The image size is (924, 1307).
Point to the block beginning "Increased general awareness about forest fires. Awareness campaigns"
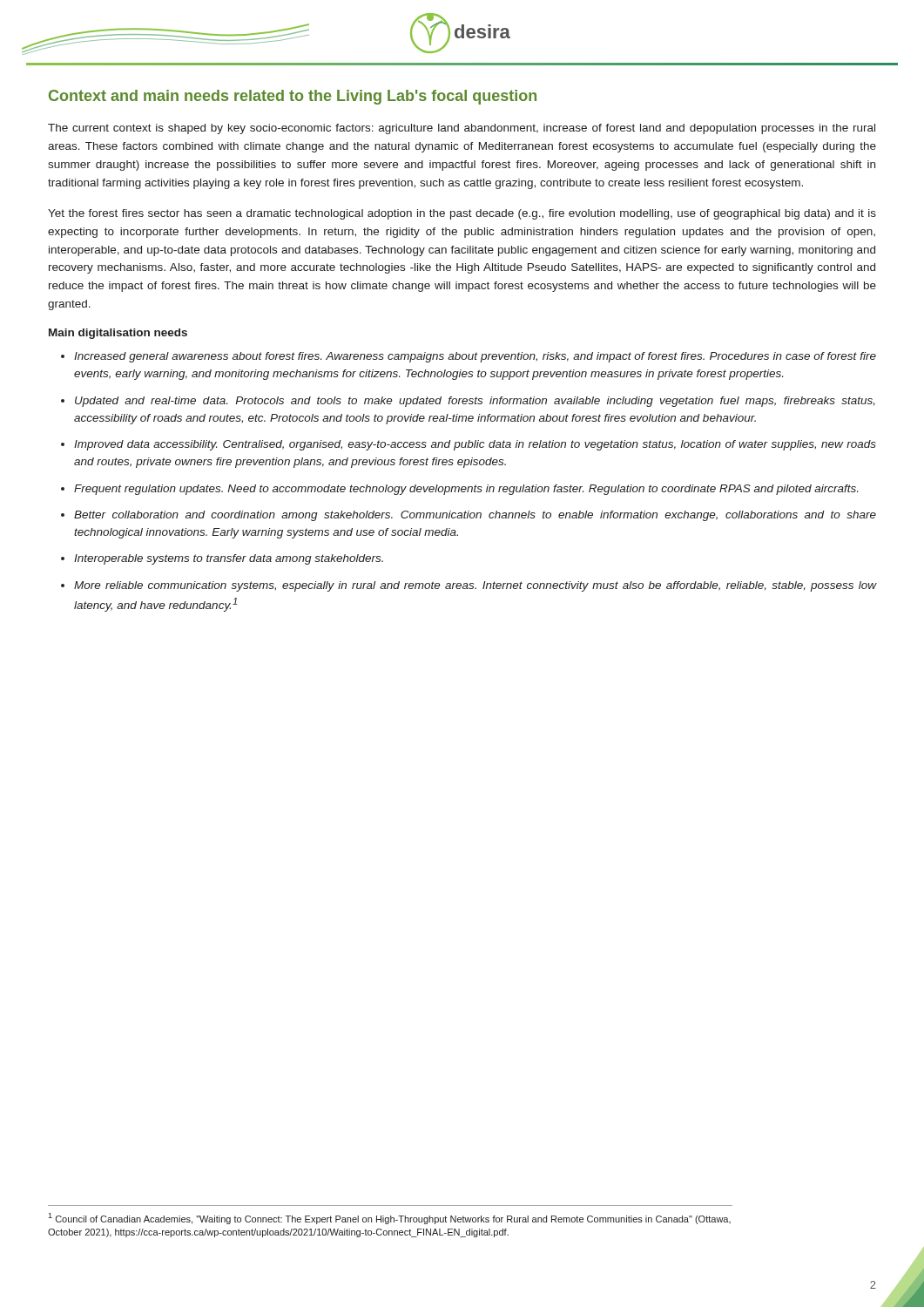tap(475, 365)
